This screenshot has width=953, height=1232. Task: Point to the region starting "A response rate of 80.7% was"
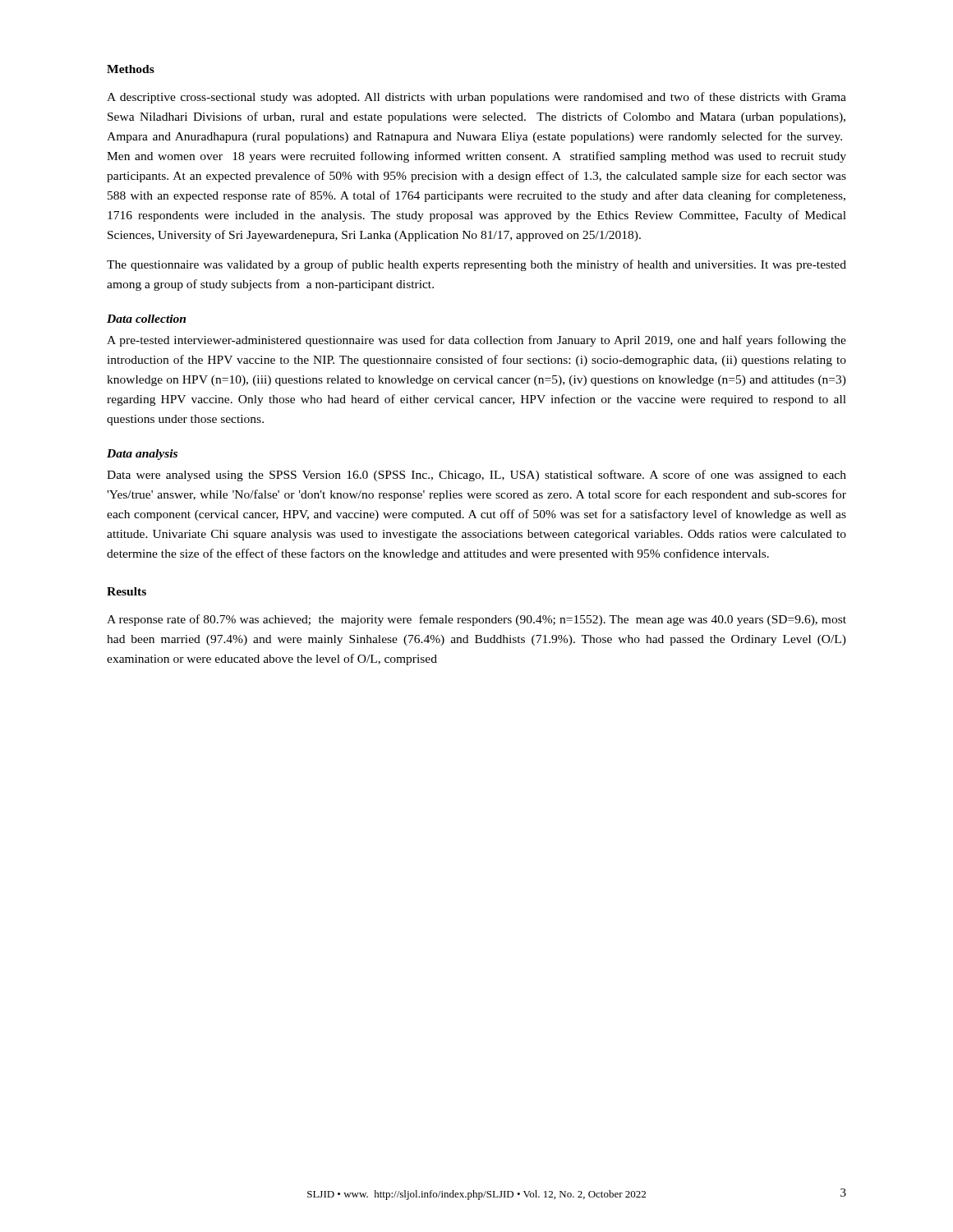tap(476, 639)
